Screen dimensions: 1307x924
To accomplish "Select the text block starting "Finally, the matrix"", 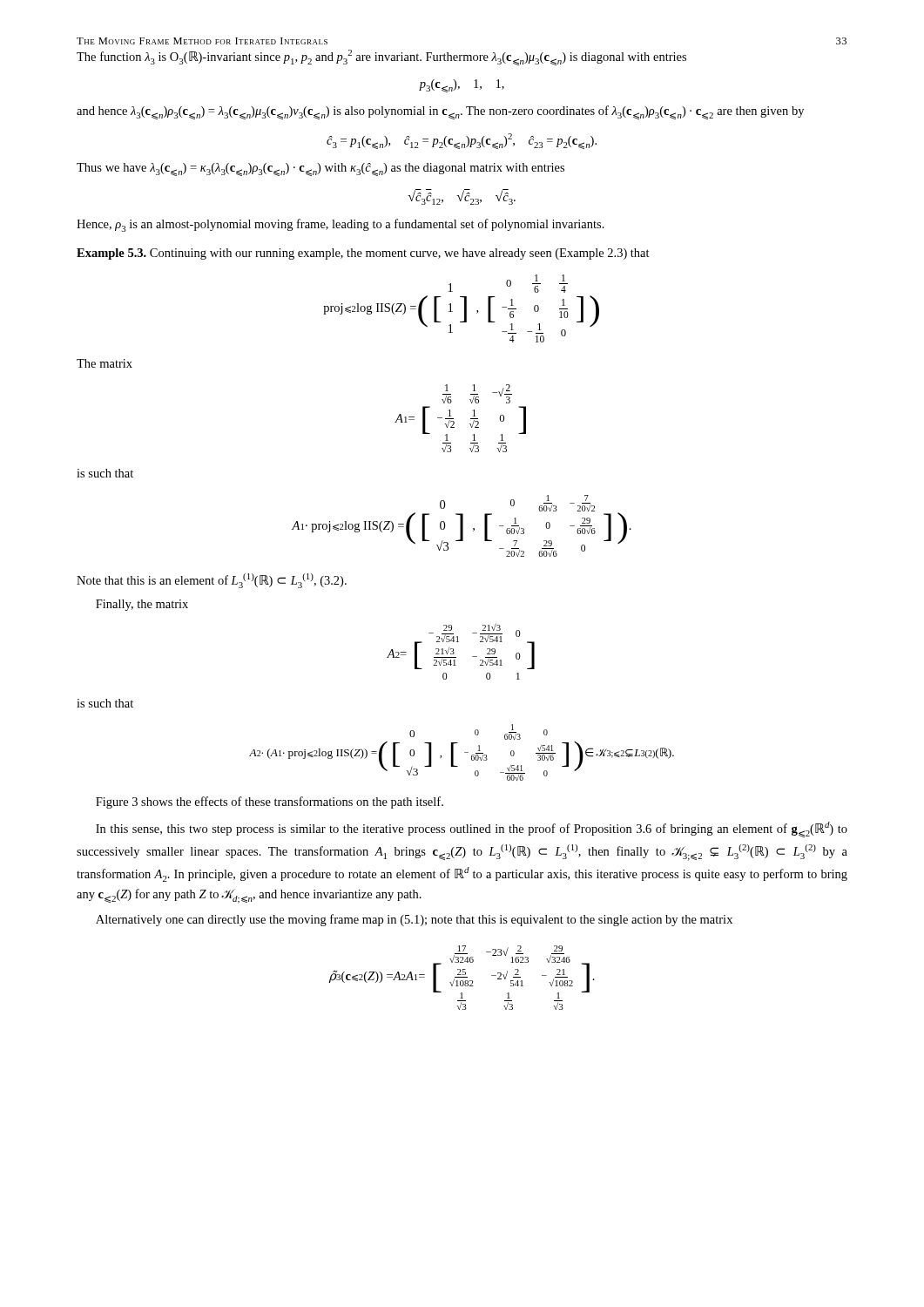I will pyautogui.click(x=142, y=604).
